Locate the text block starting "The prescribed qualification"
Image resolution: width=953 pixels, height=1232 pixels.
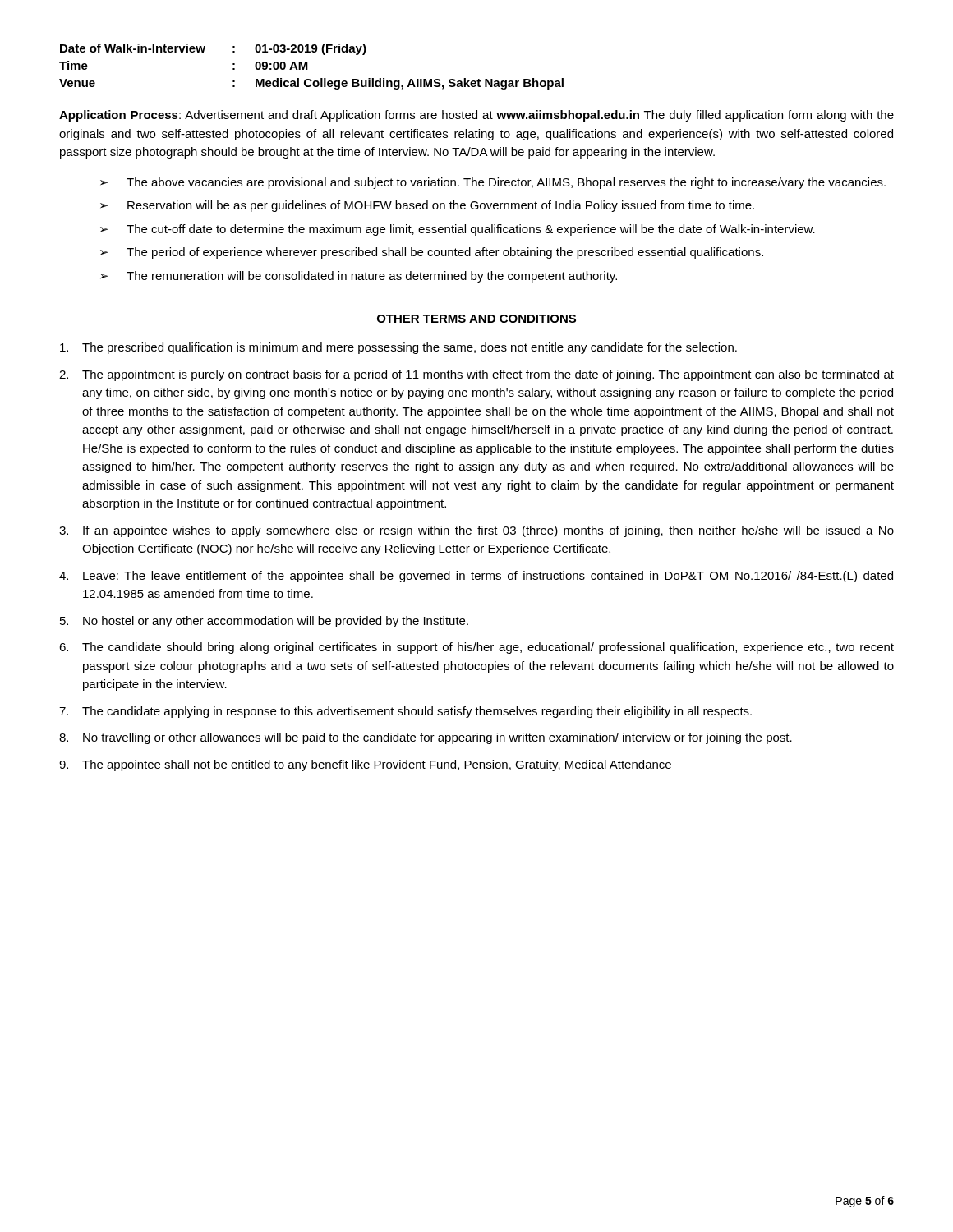click(476, 348)
